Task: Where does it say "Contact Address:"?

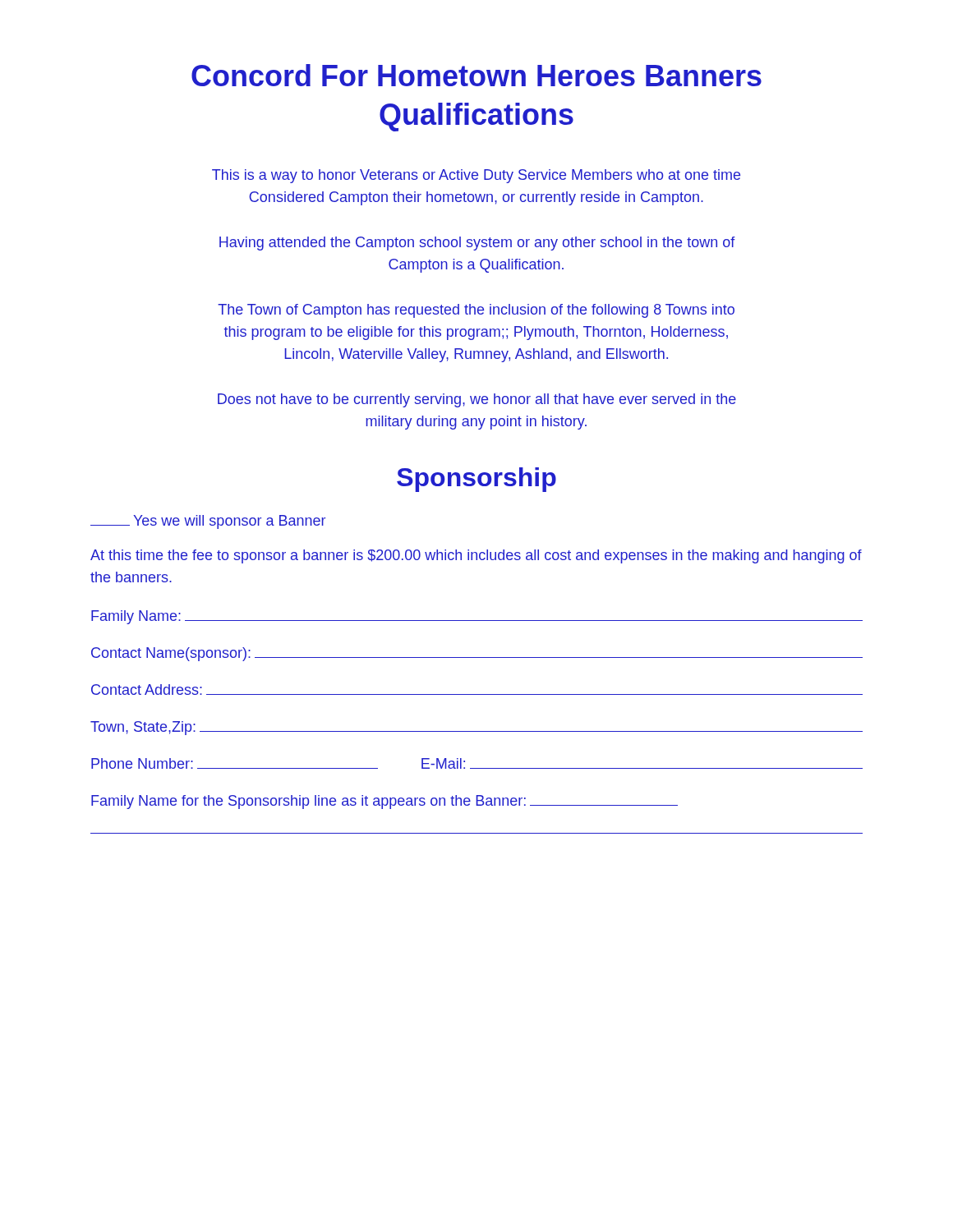Action: [476, 691]
